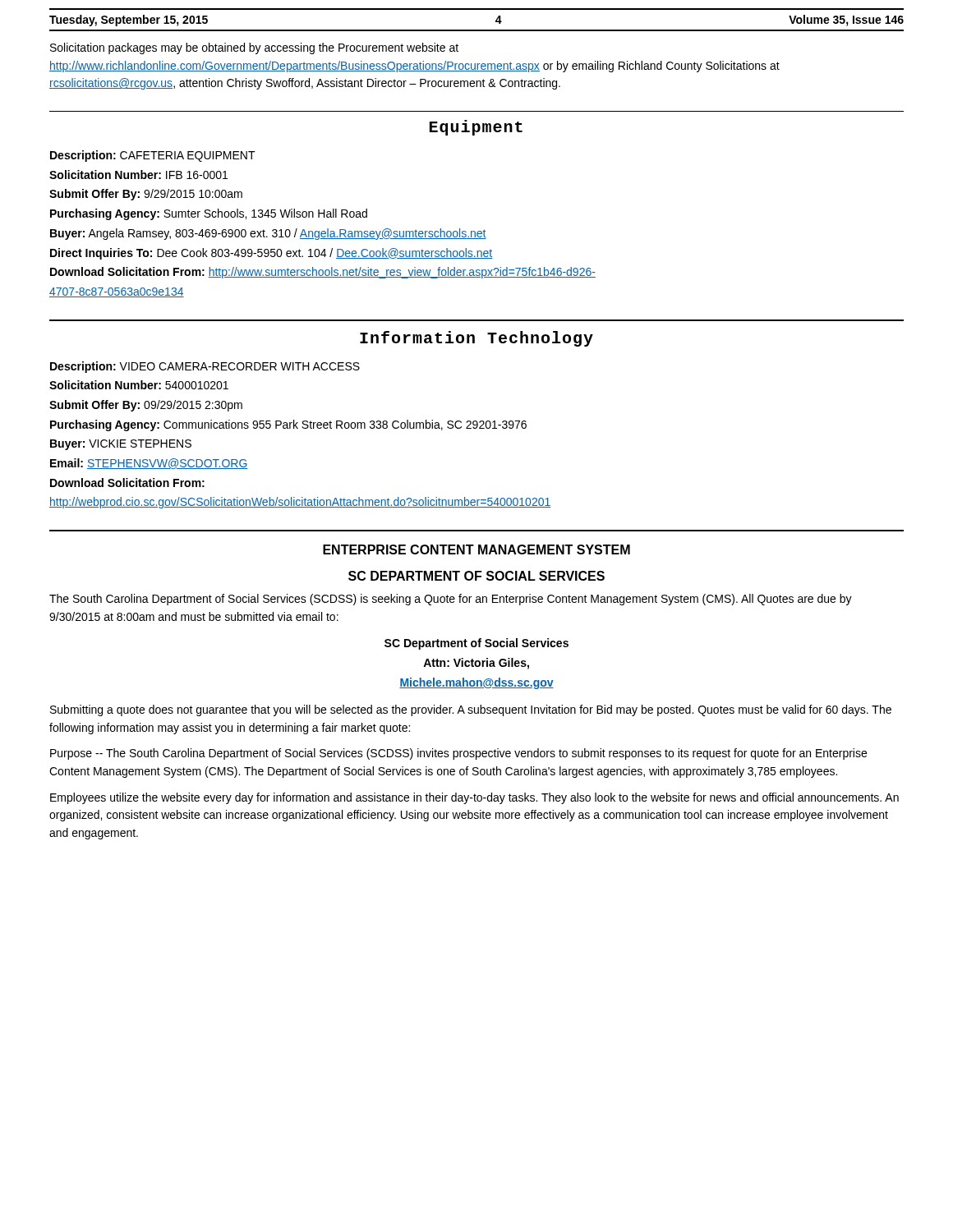Navigate to the text block starting "Purpose -- The South Carolina Department of Social"
Screen dimensions: 1232x953
tap(458, 762)
